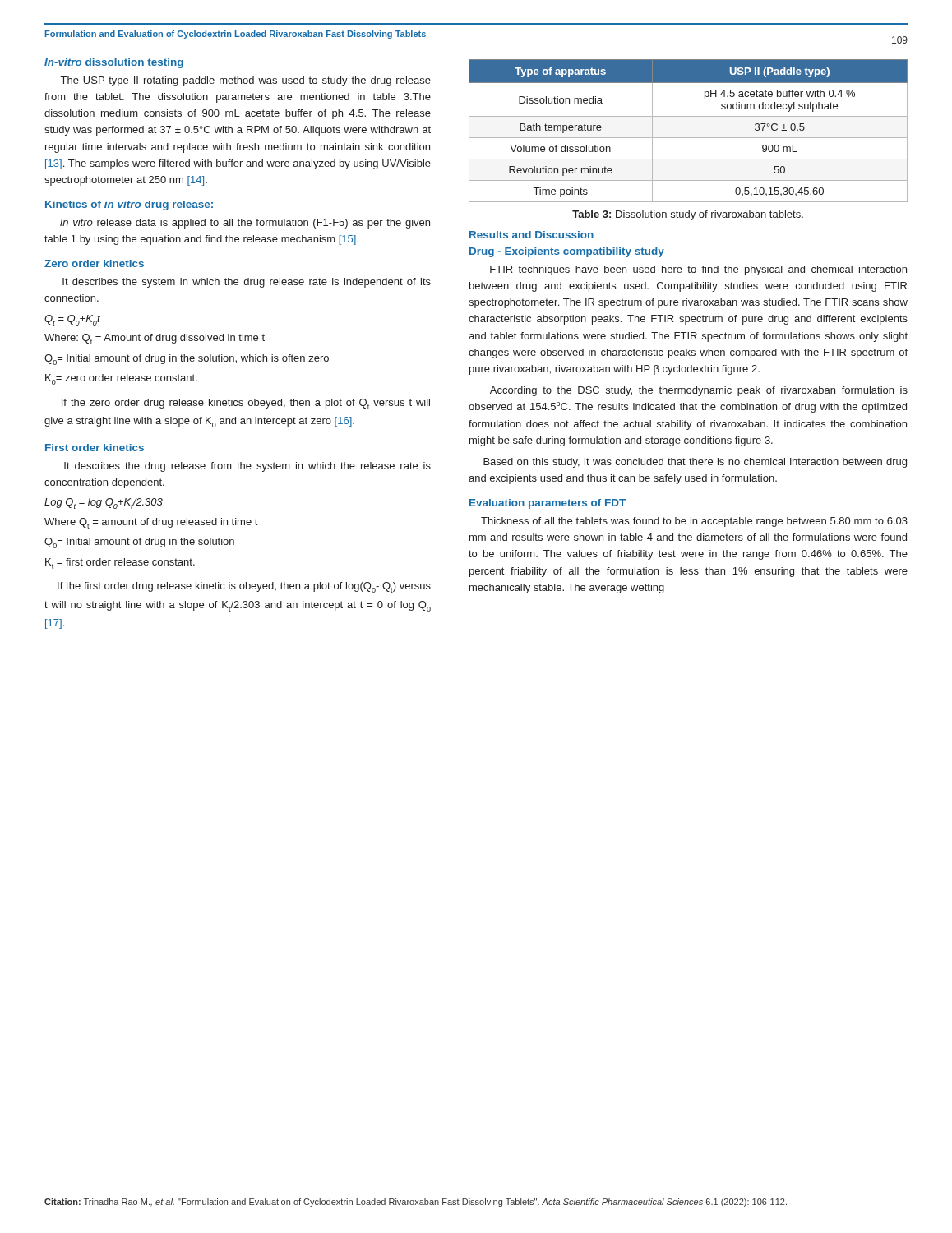Click where it says "Drug - Excipients compatibility study"
Image resolution: width=952 pixels, height=1233 pixels.
(x=566, y=251)
